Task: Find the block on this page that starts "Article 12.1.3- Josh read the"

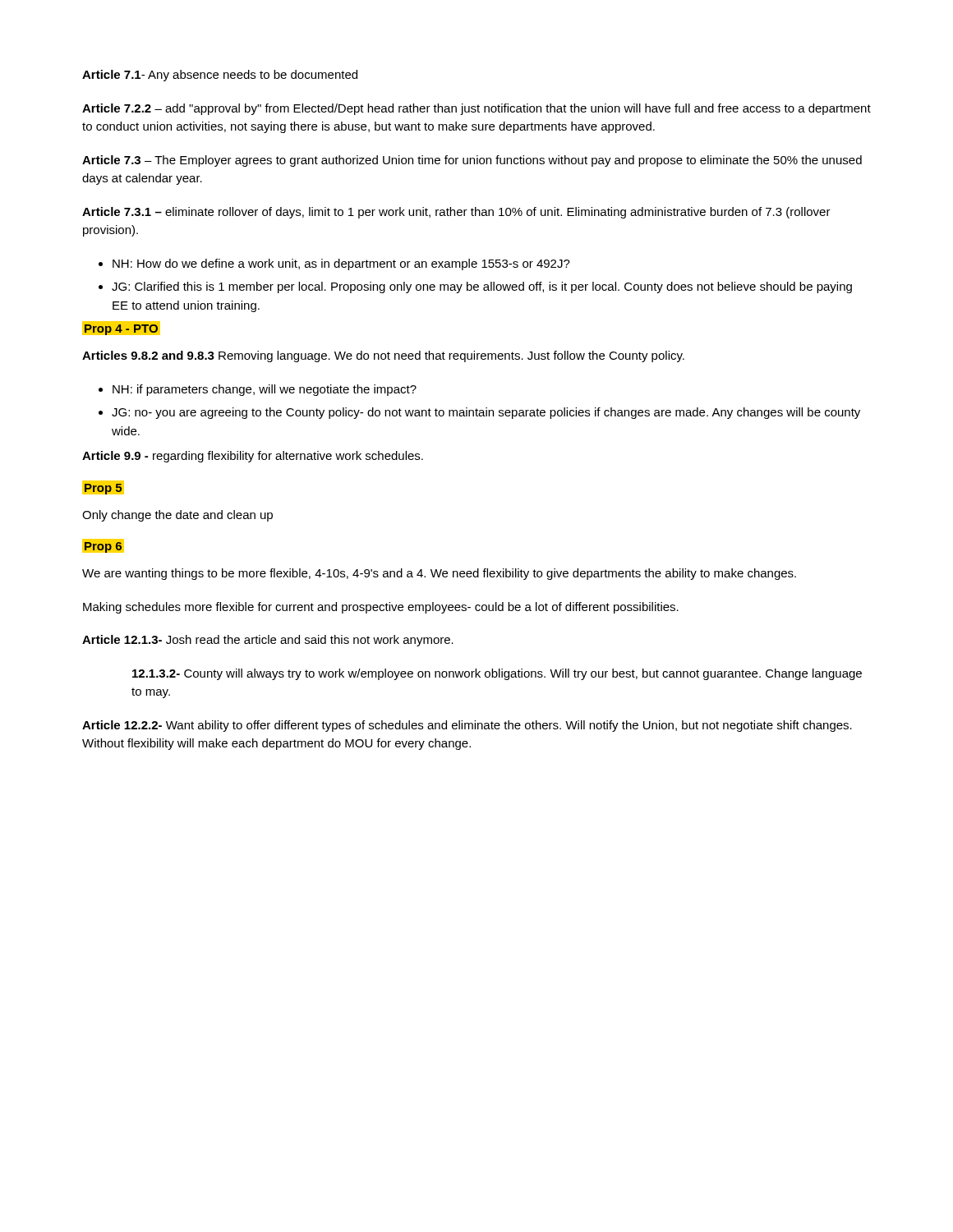Action: pyautogui.click(x=268, y=639)
